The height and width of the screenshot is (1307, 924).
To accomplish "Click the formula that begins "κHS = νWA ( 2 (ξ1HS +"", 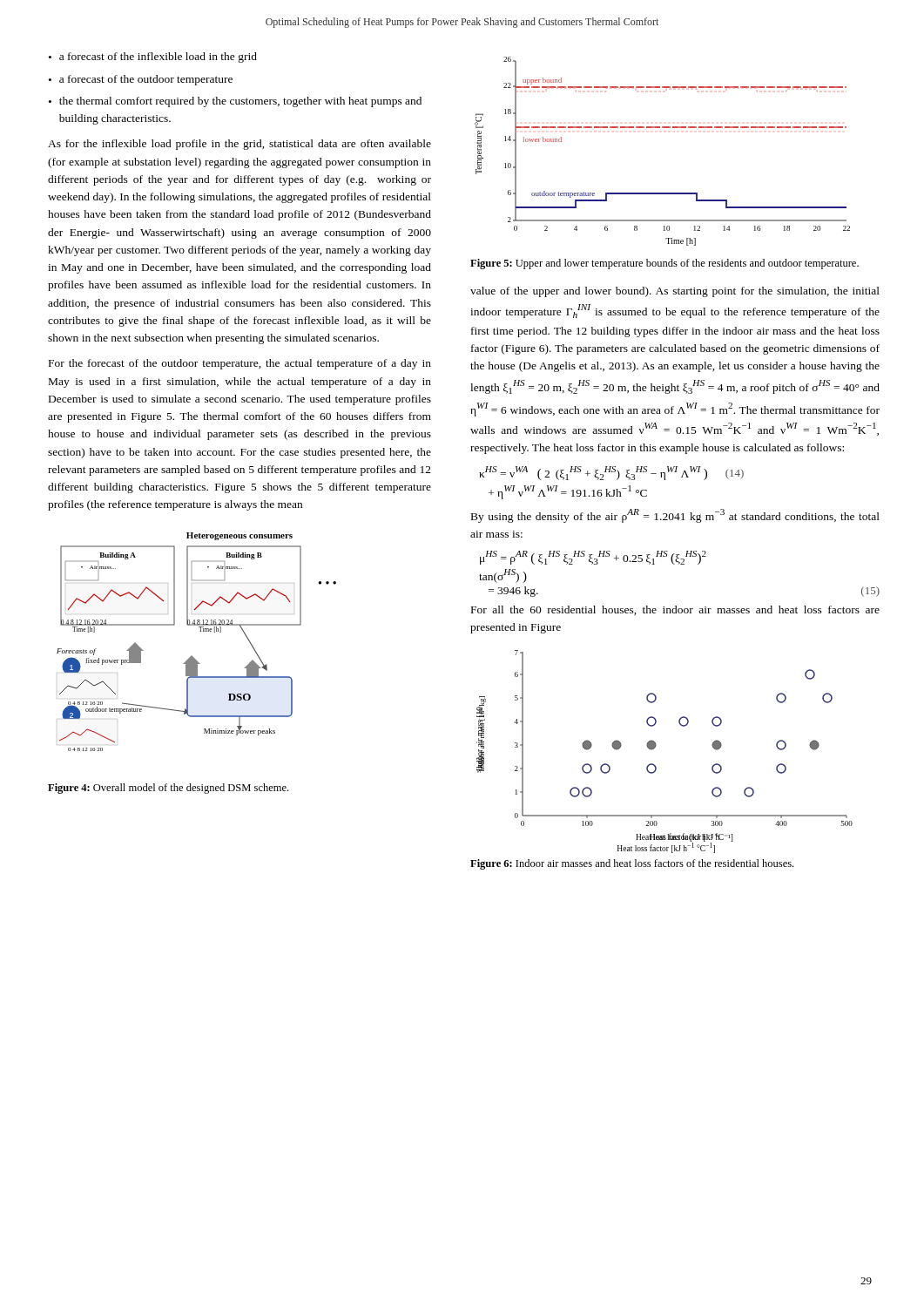I will click(x=612, y=482).
